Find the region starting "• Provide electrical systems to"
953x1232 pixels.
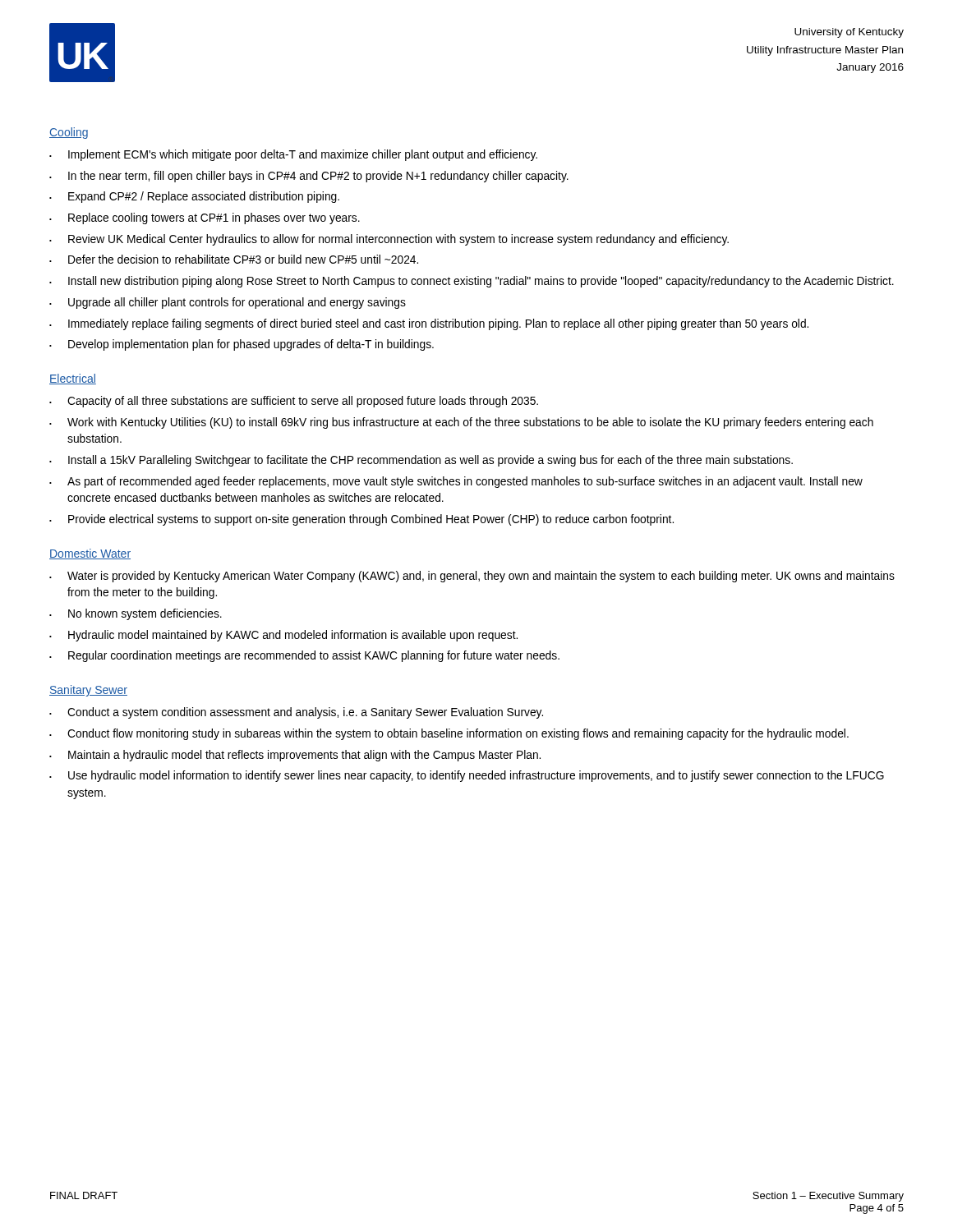click(x=476, y=520)
